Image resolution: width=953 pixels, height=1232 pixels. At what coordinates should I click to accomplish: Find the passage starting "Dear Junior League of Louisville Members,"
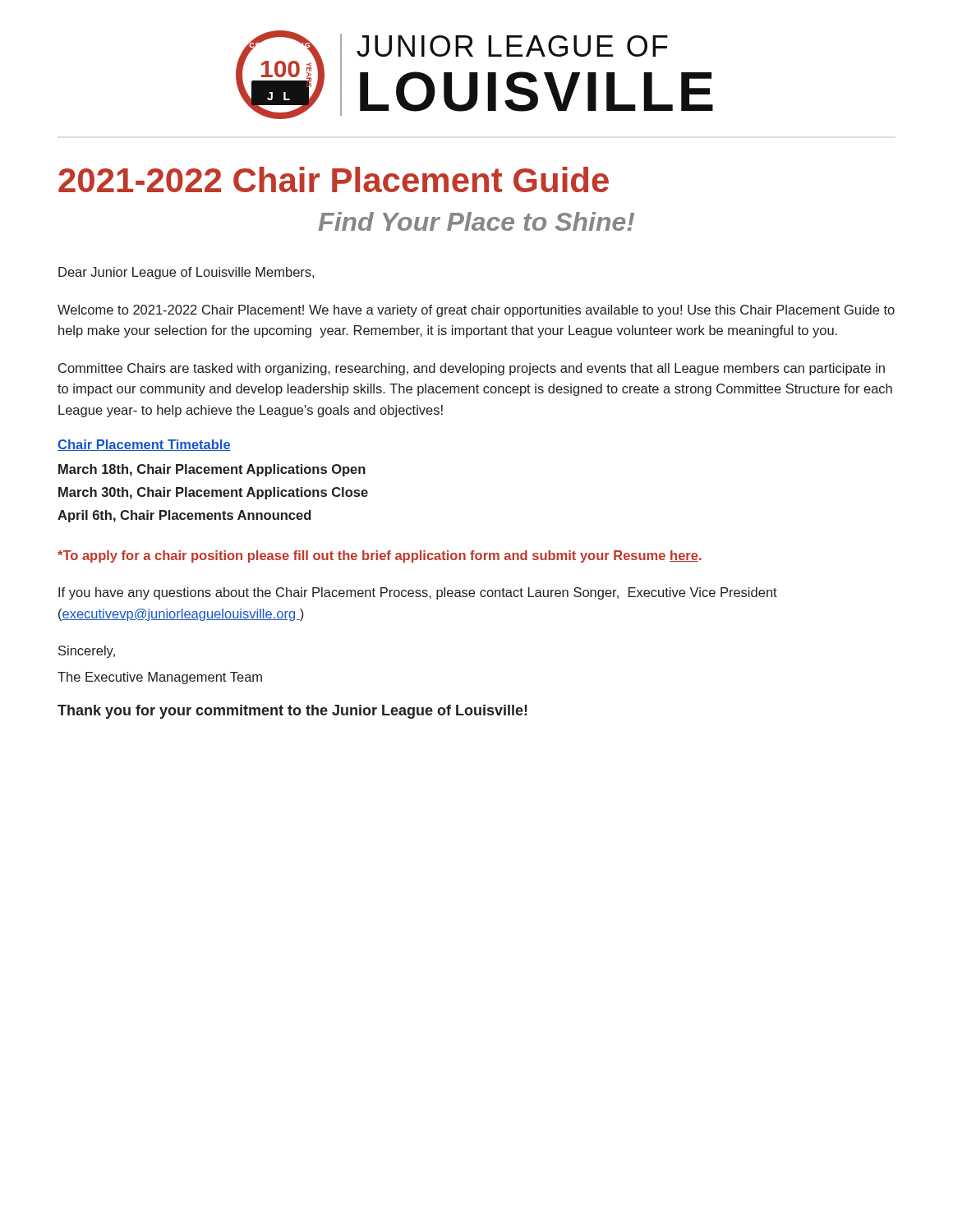click(186, 272)
